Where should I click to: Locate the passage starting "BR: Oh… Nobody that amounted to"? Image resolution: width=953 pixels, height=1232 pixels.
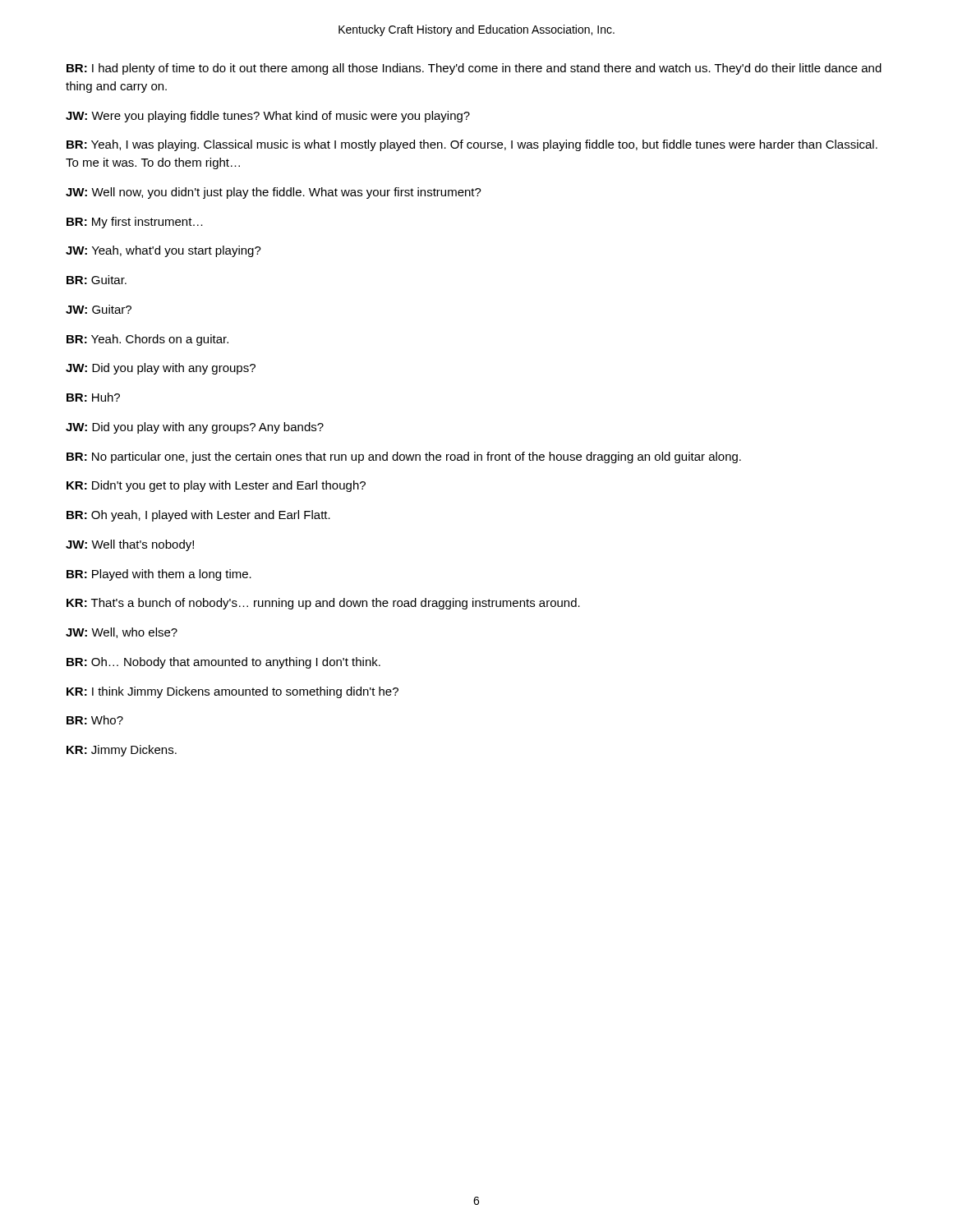[223, 661]
